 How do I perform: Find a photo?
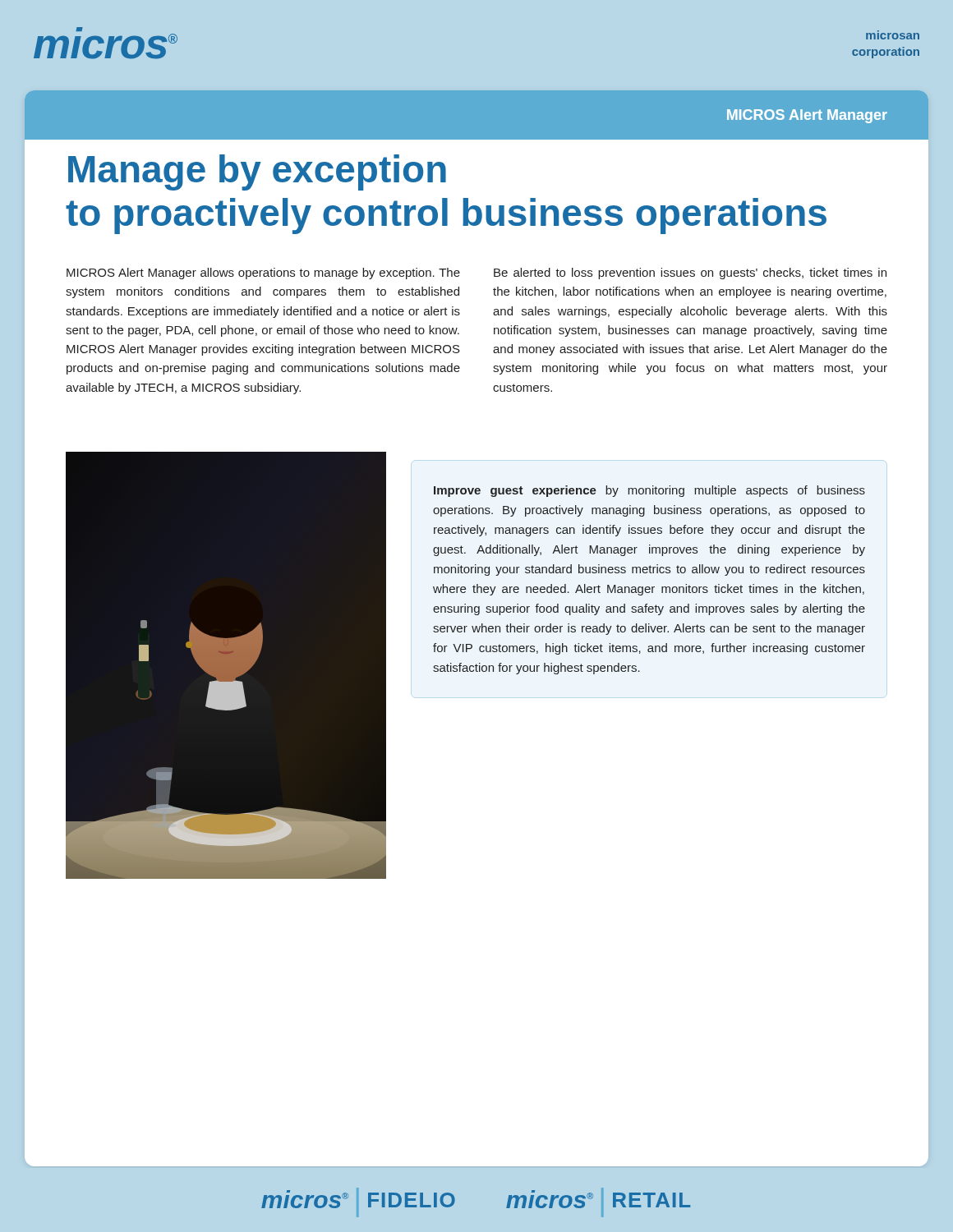click(226, 667)
